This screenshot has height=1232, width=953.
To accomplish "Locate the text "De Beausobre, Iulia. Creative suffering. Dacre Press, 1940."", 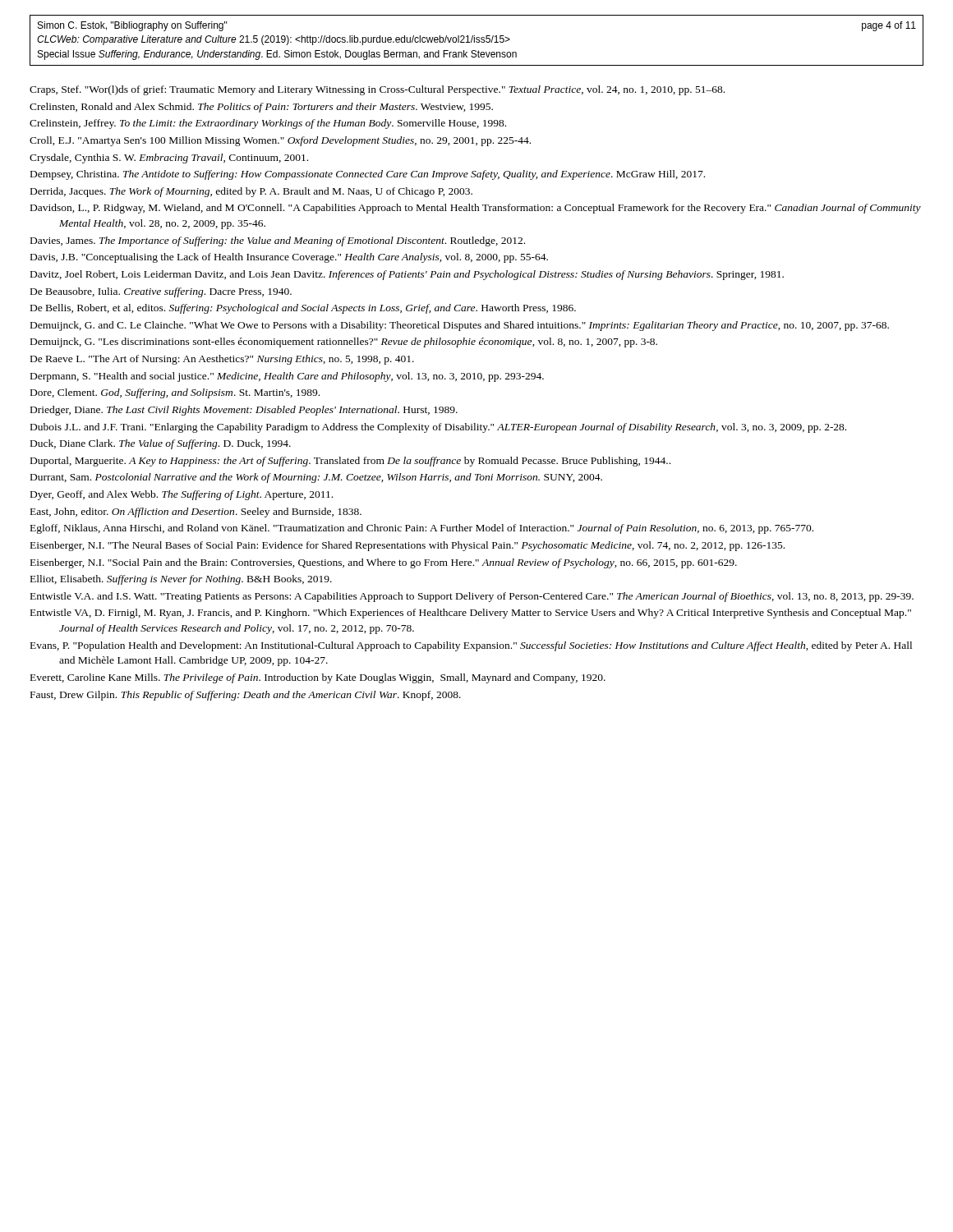I will (x=161, y=291).
